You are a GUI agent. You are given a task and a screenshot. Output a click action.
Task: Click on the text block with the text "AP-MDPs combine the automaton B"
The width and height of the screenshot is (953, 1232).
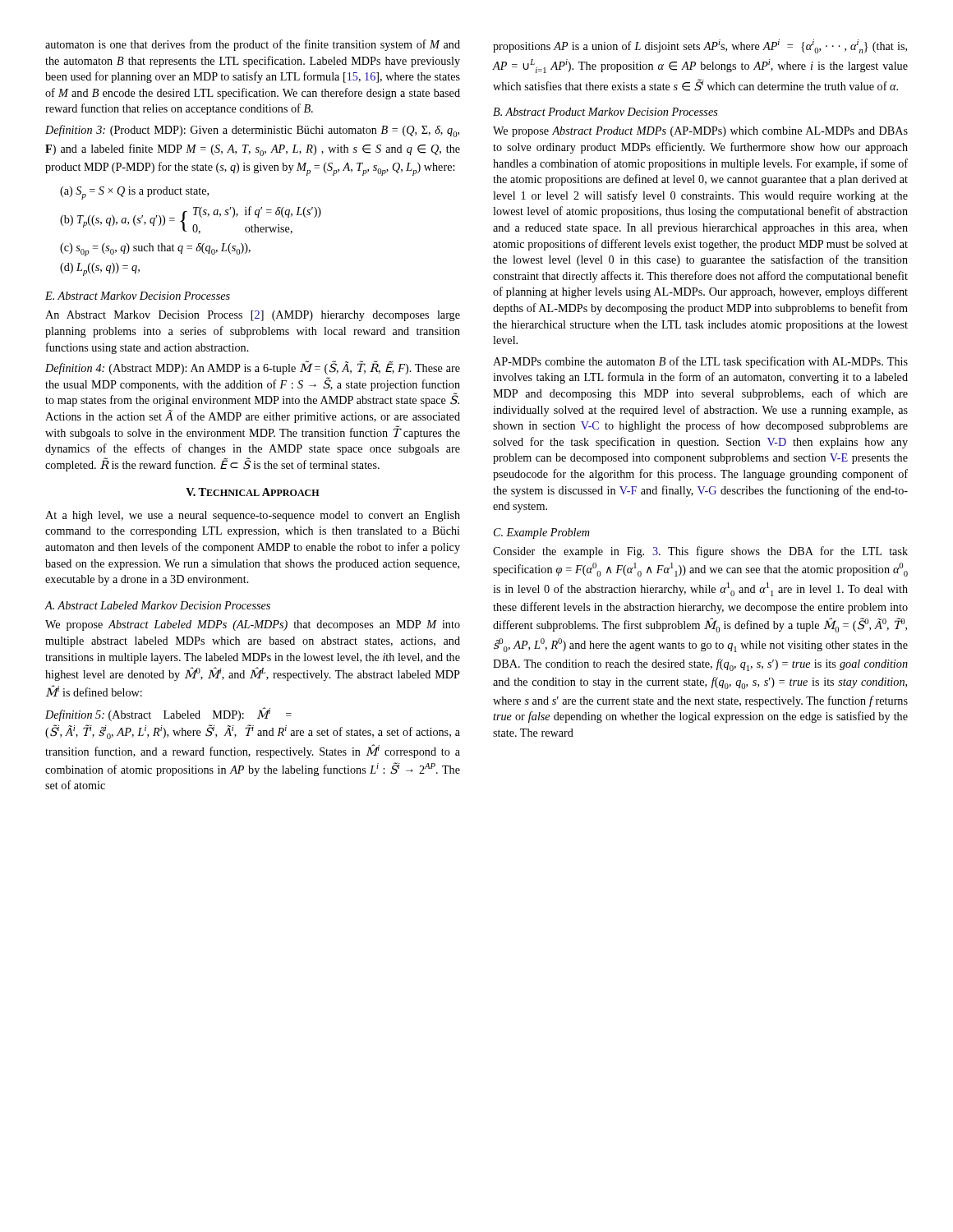coord(700,434)
